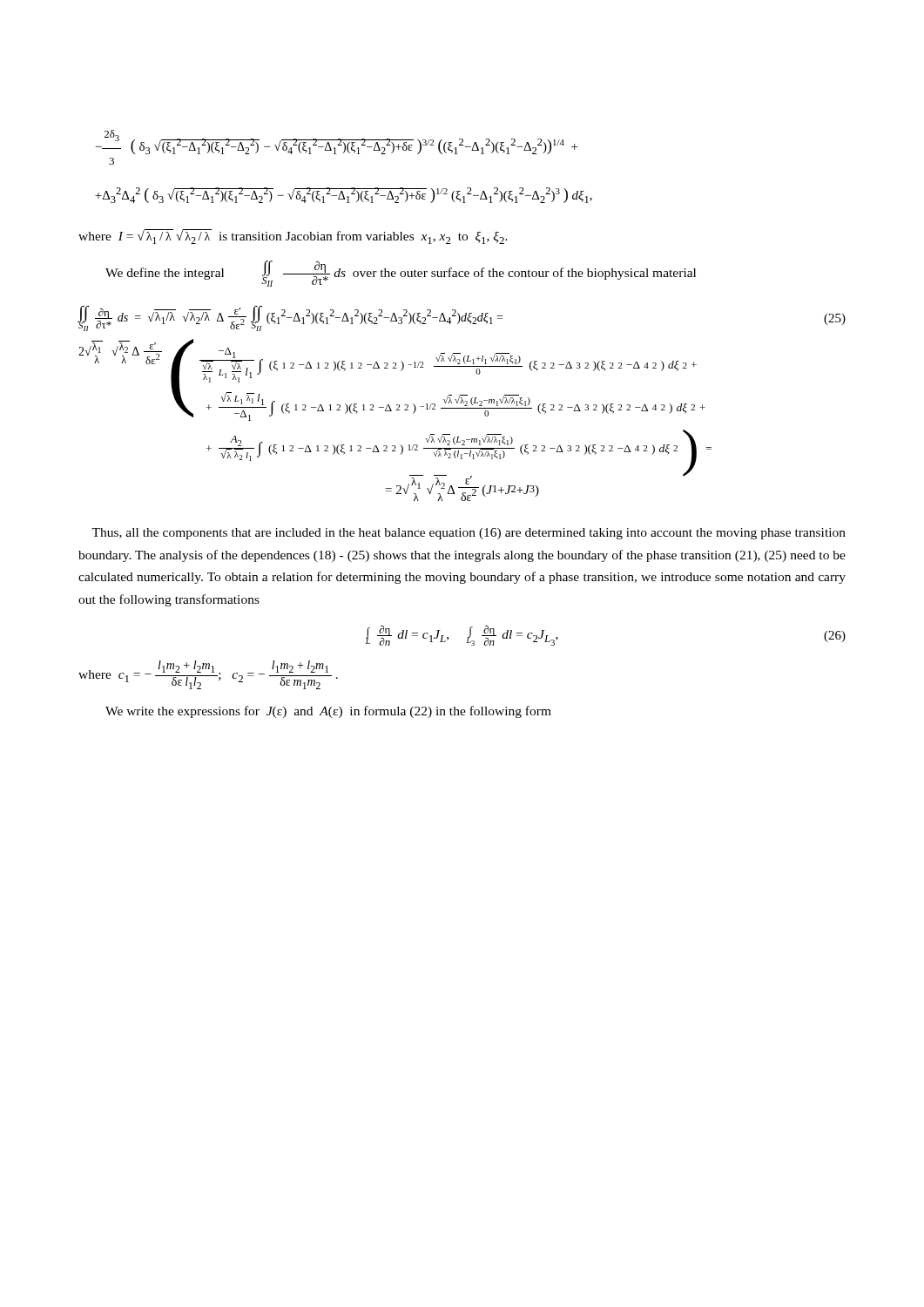
Task: Locate the formula that opens with "∫ L ∂η ∂n dl"
Action: (470, 636)
